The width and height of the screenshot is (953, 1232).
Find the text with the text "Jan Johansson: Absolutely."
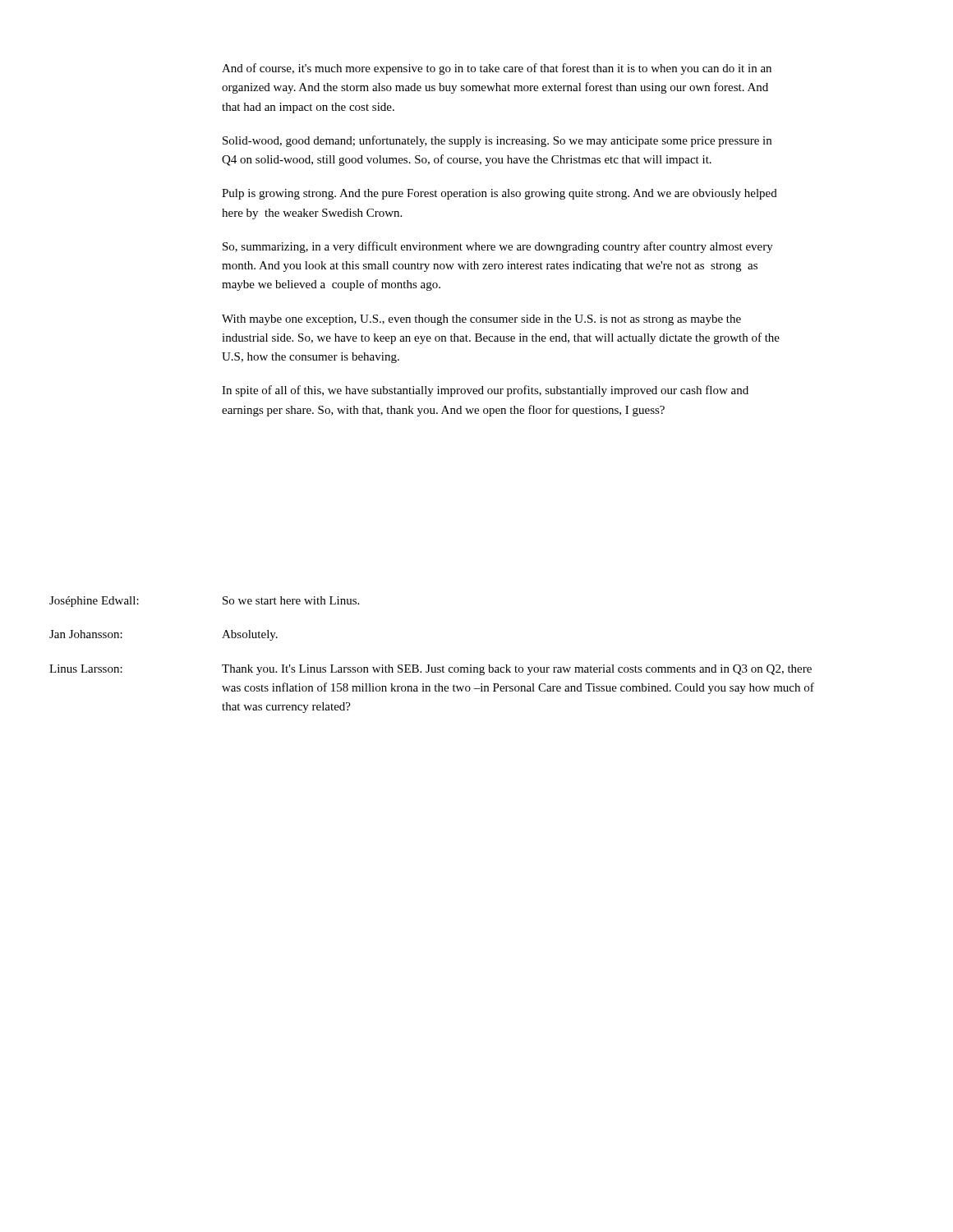coord(92,635)
